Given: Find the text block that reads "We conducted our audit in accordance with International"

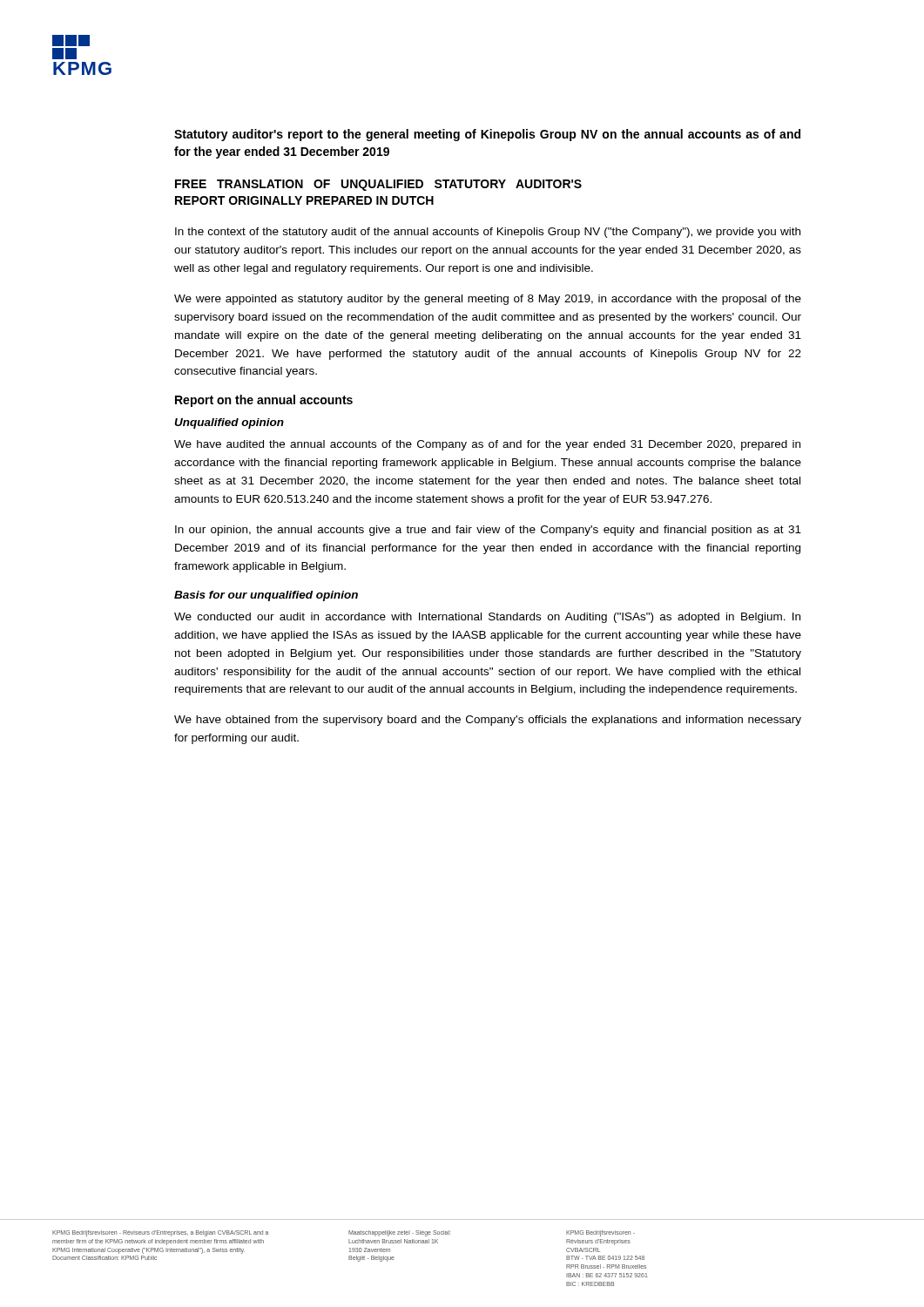Looking at the screenshot, I should (488, 653).
